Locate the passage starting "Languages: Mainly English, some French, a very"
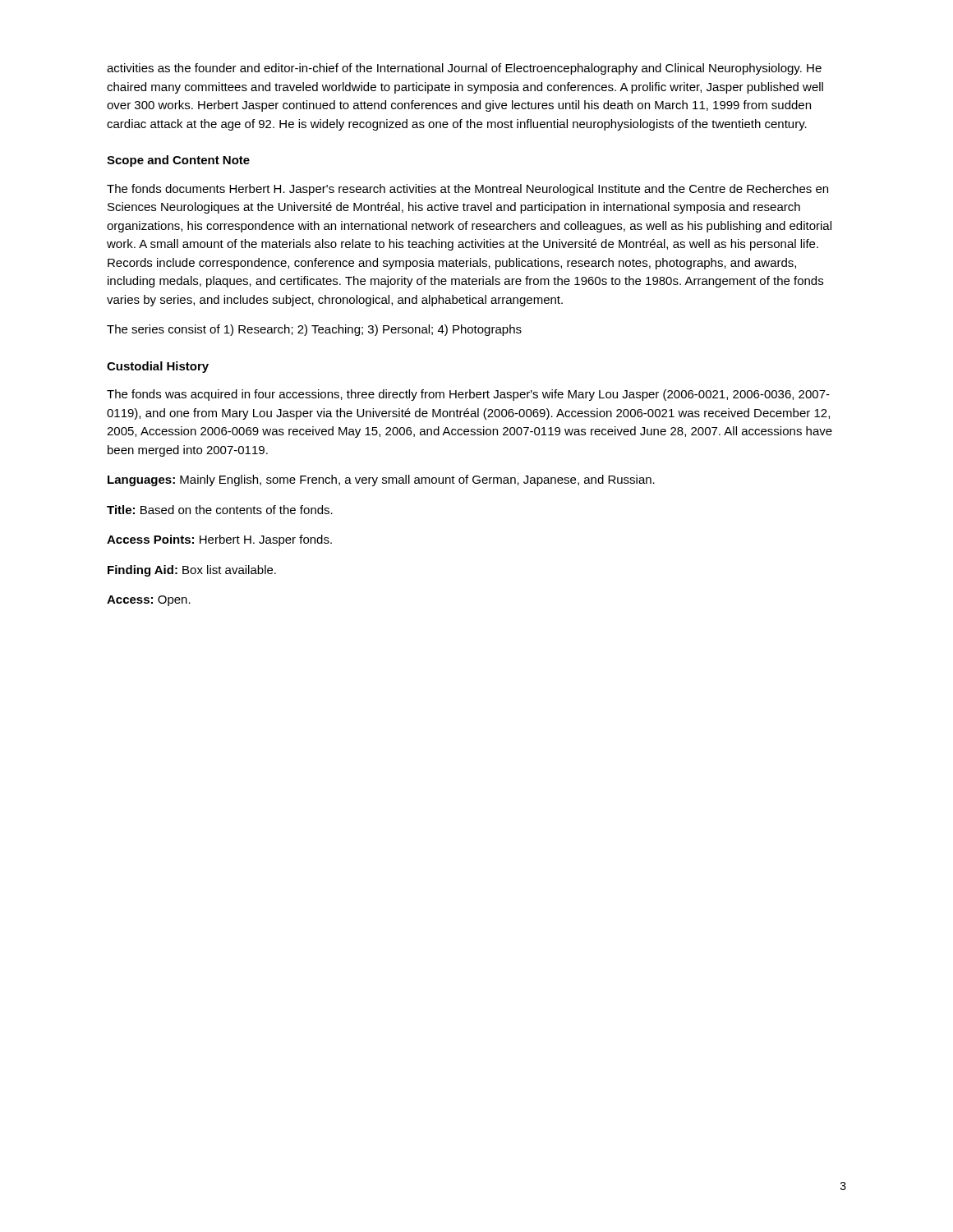The image size is (953, 1232). pyautogui.click(x=381, y=479)
